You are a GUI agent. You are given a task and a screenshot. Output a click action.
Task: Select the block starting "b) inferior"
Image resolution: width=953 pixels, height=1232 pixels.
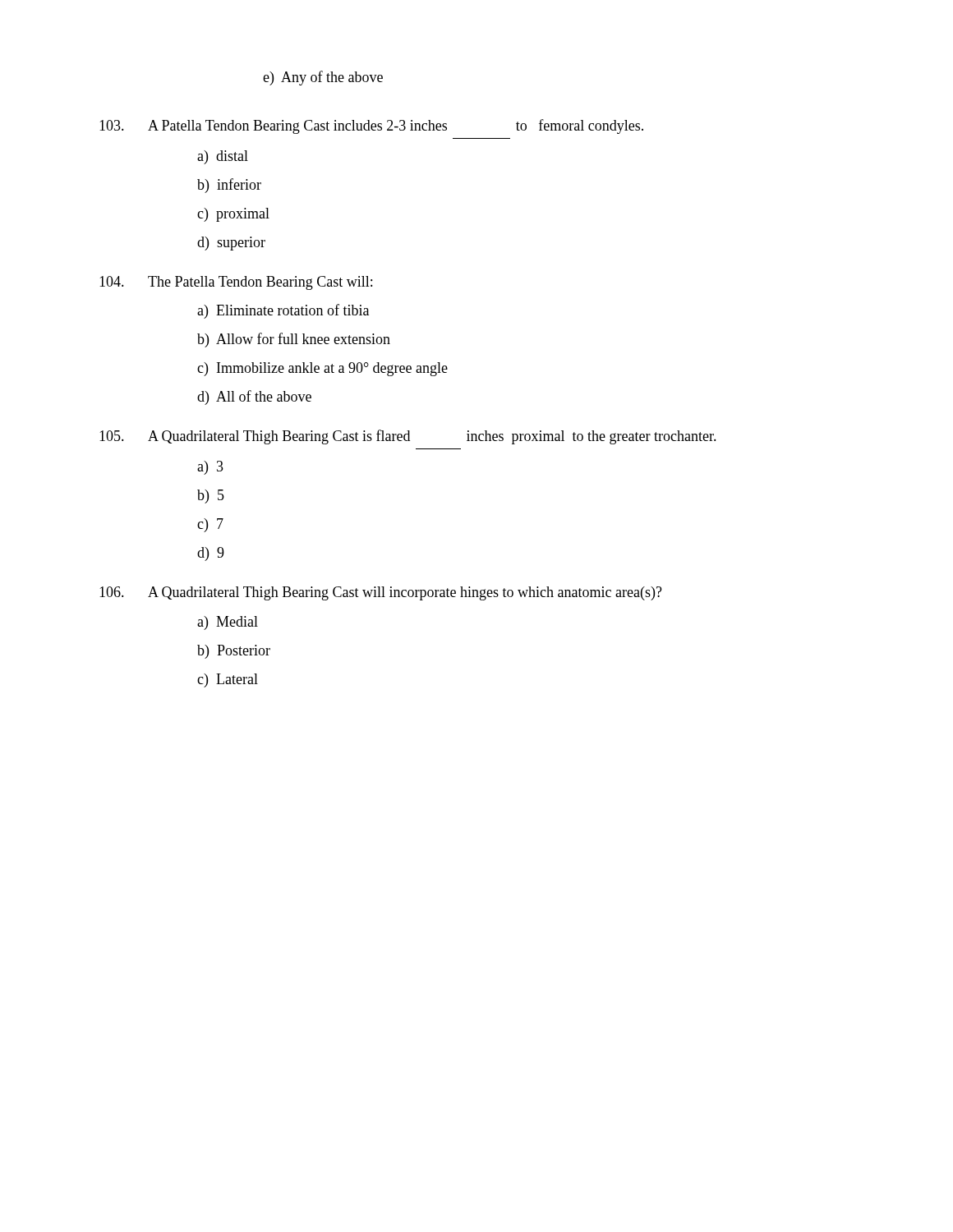point(229,184)
